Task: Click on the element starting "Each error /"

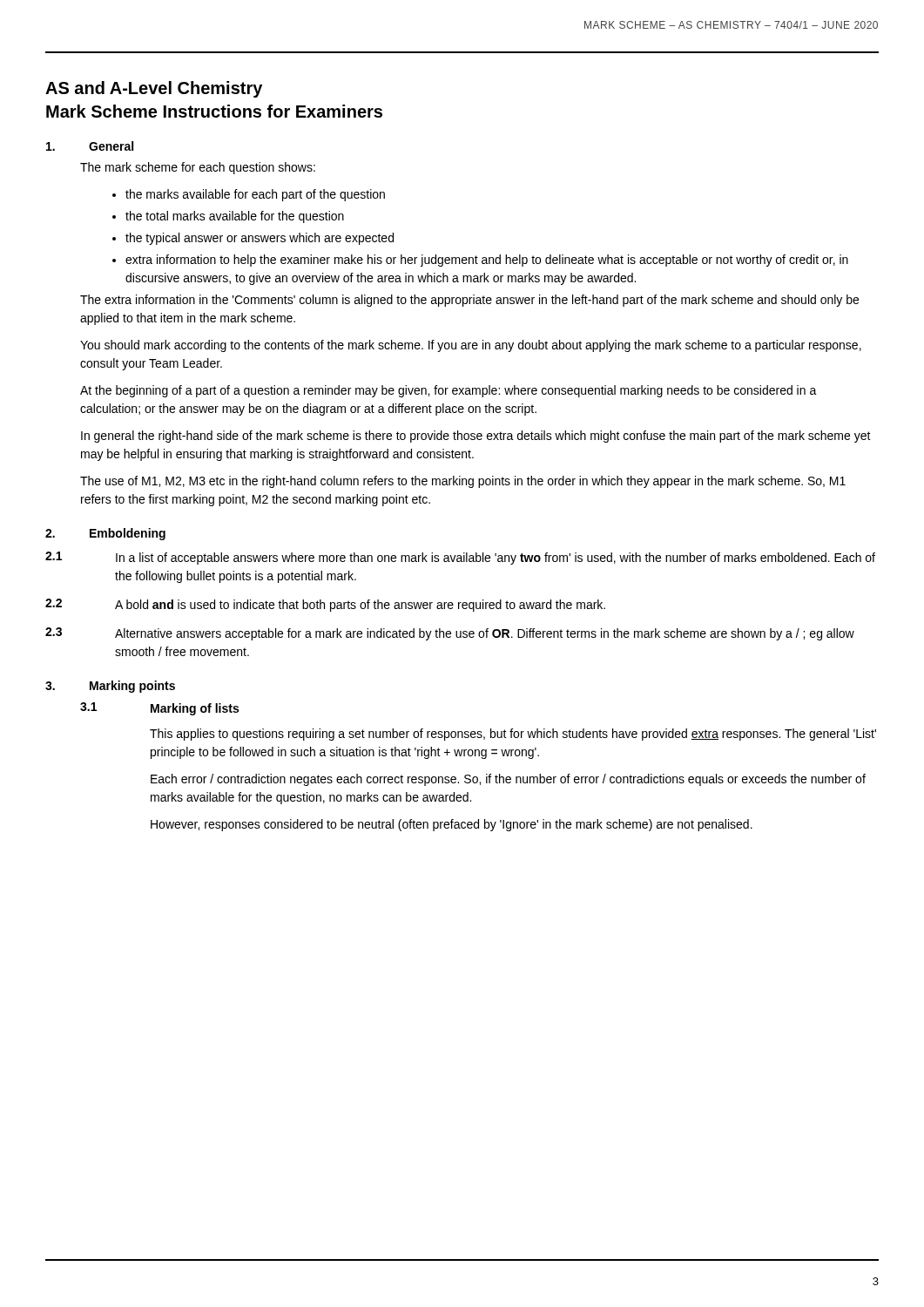Action: (x=514, y=789)
